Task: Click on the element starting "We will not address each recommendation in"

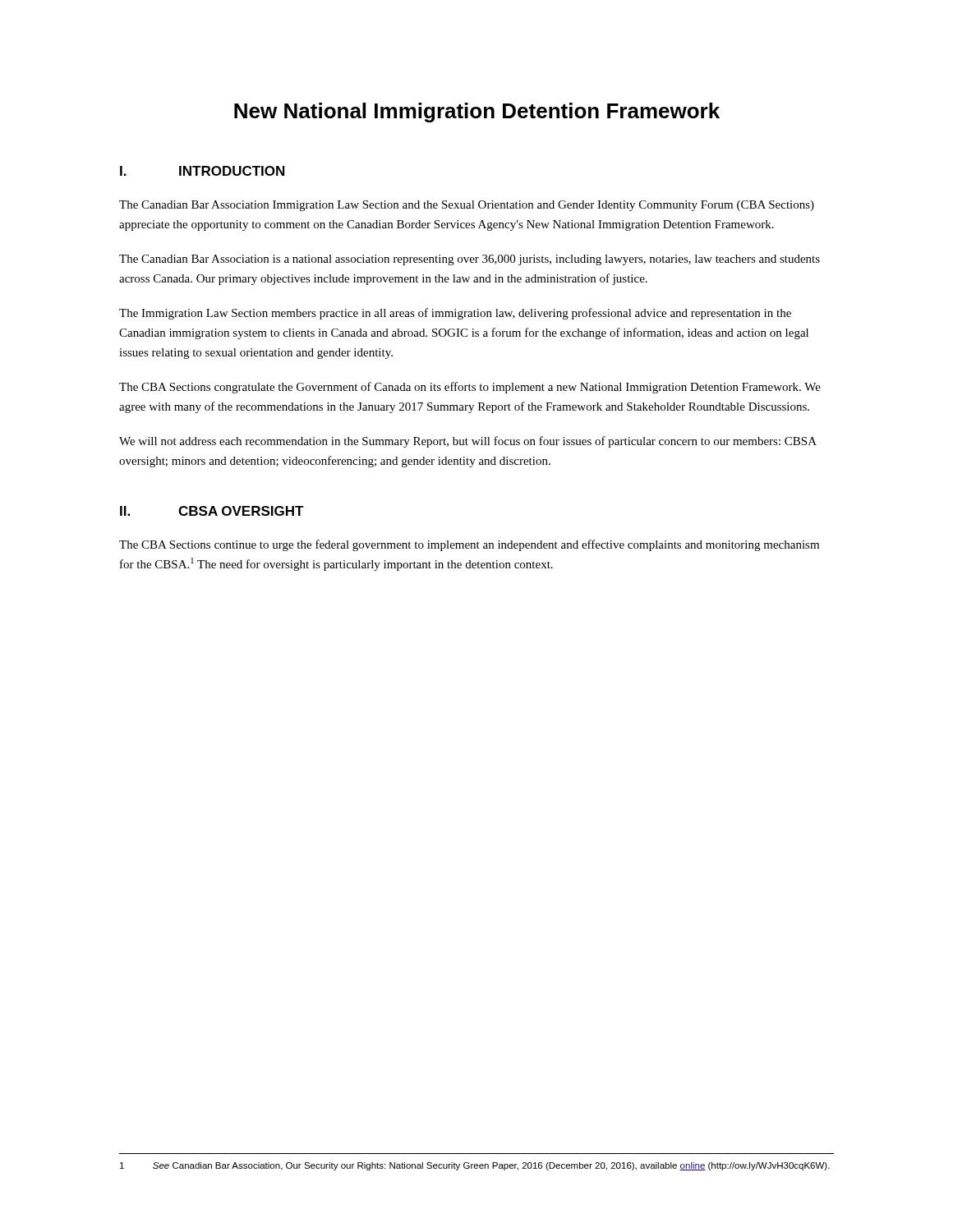Action: point(468,451)
